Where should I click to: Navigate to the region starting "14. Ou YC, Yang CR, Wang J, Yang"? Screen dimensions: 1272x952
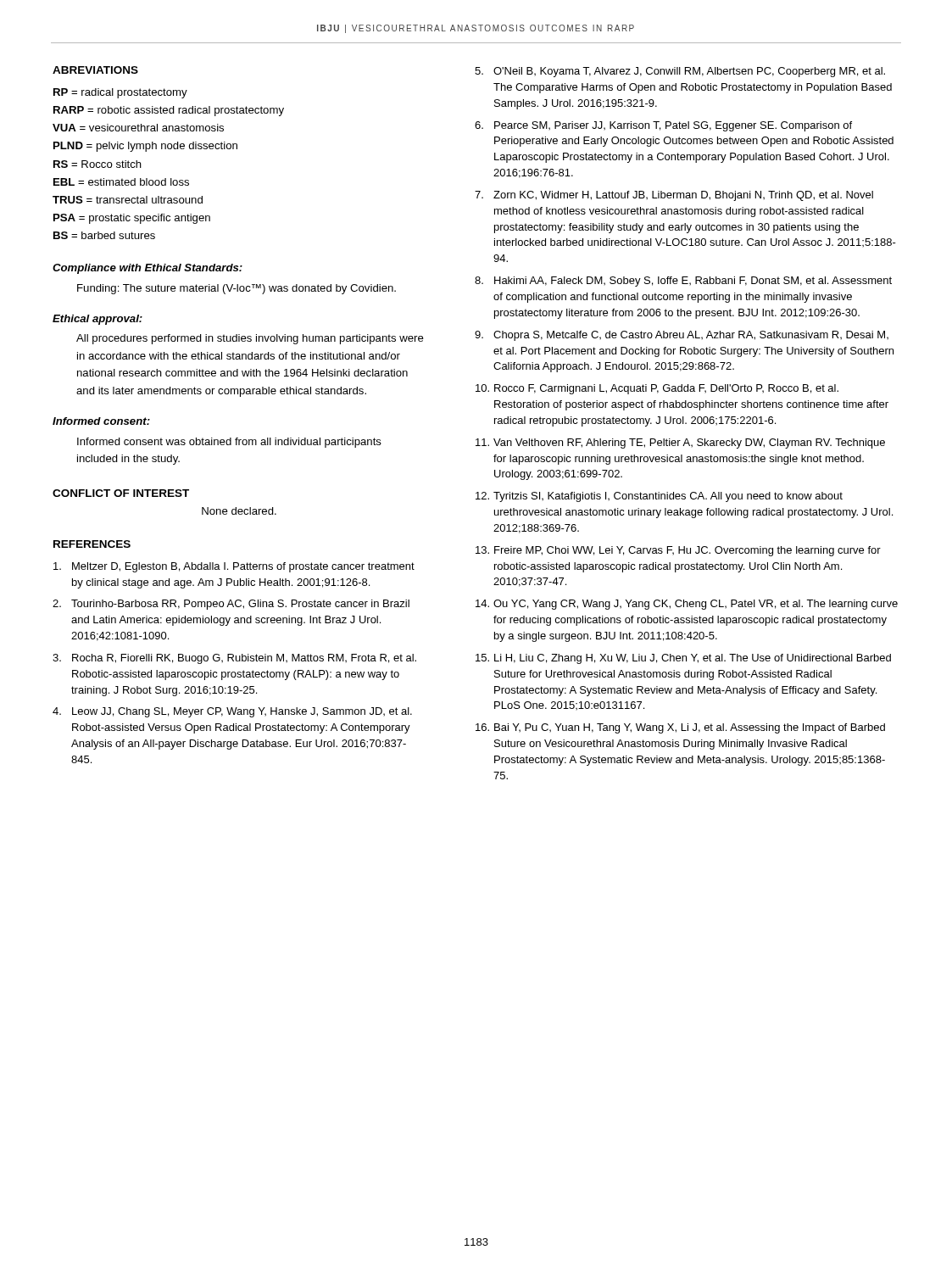pyautogui.click(x=687, y=620)
